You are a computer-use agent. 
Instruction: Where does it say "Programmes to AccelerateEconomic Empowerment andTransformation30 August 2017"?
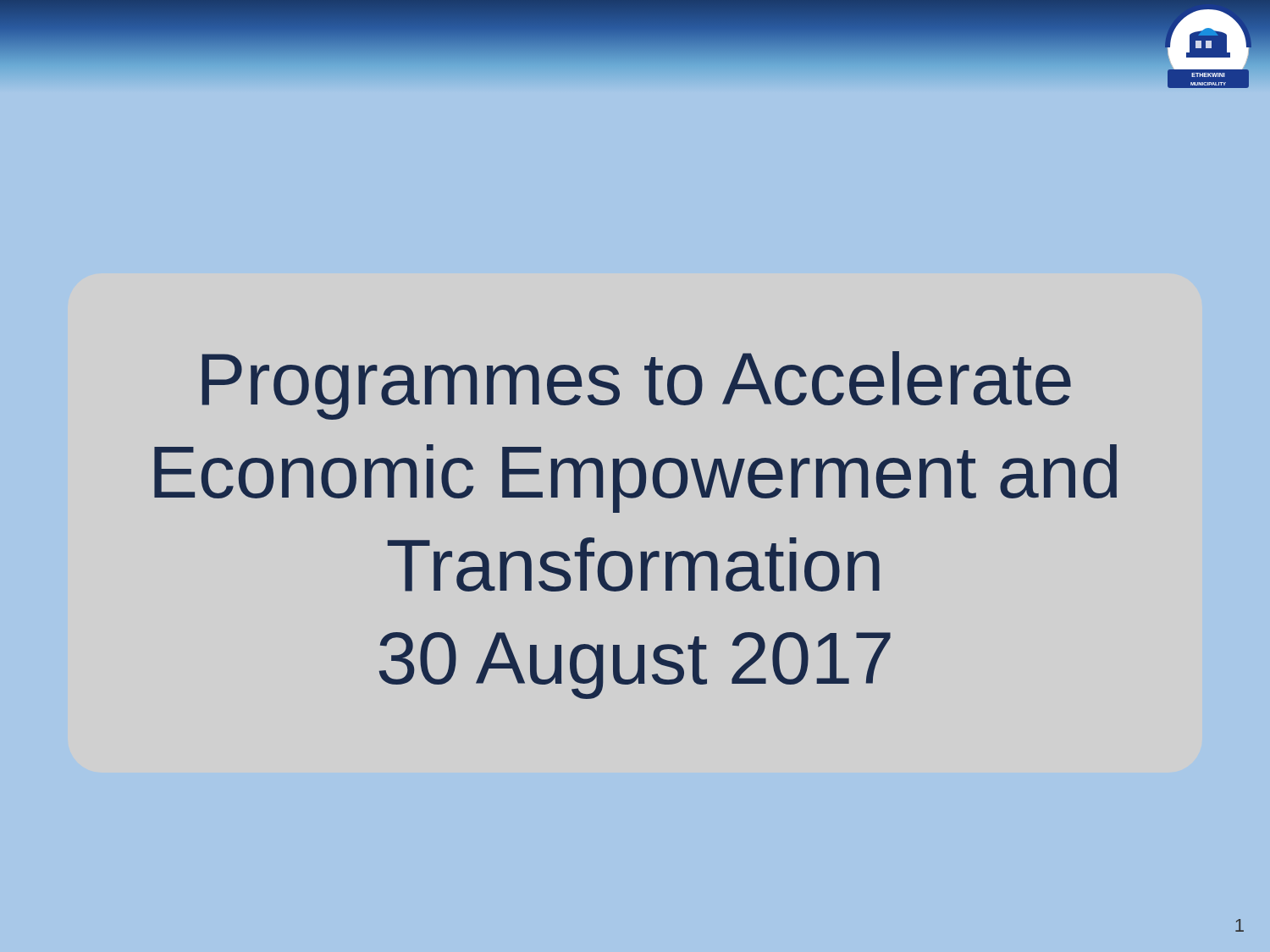point(635,518)
